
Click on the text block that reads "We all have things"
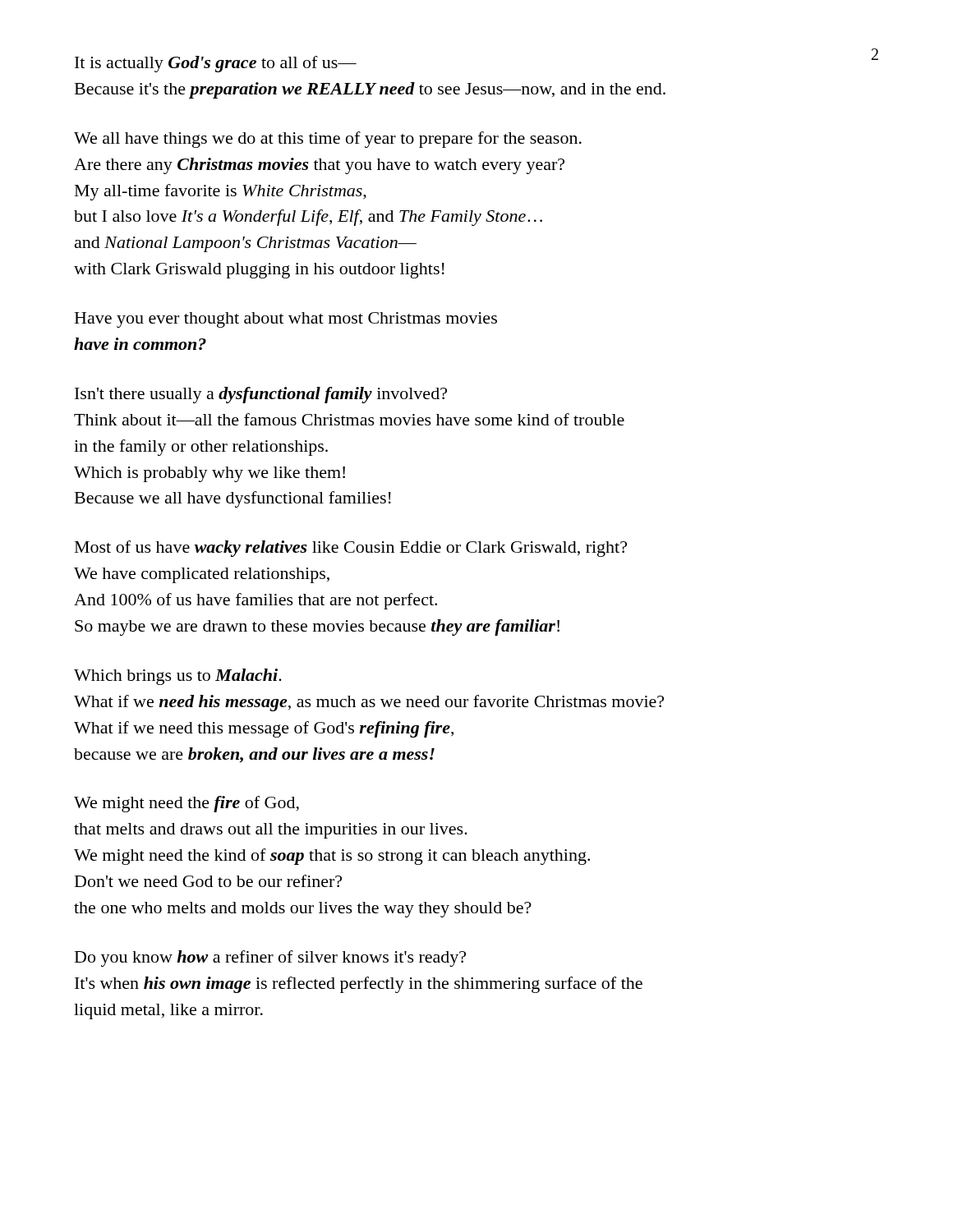click(x=476, y=203)
